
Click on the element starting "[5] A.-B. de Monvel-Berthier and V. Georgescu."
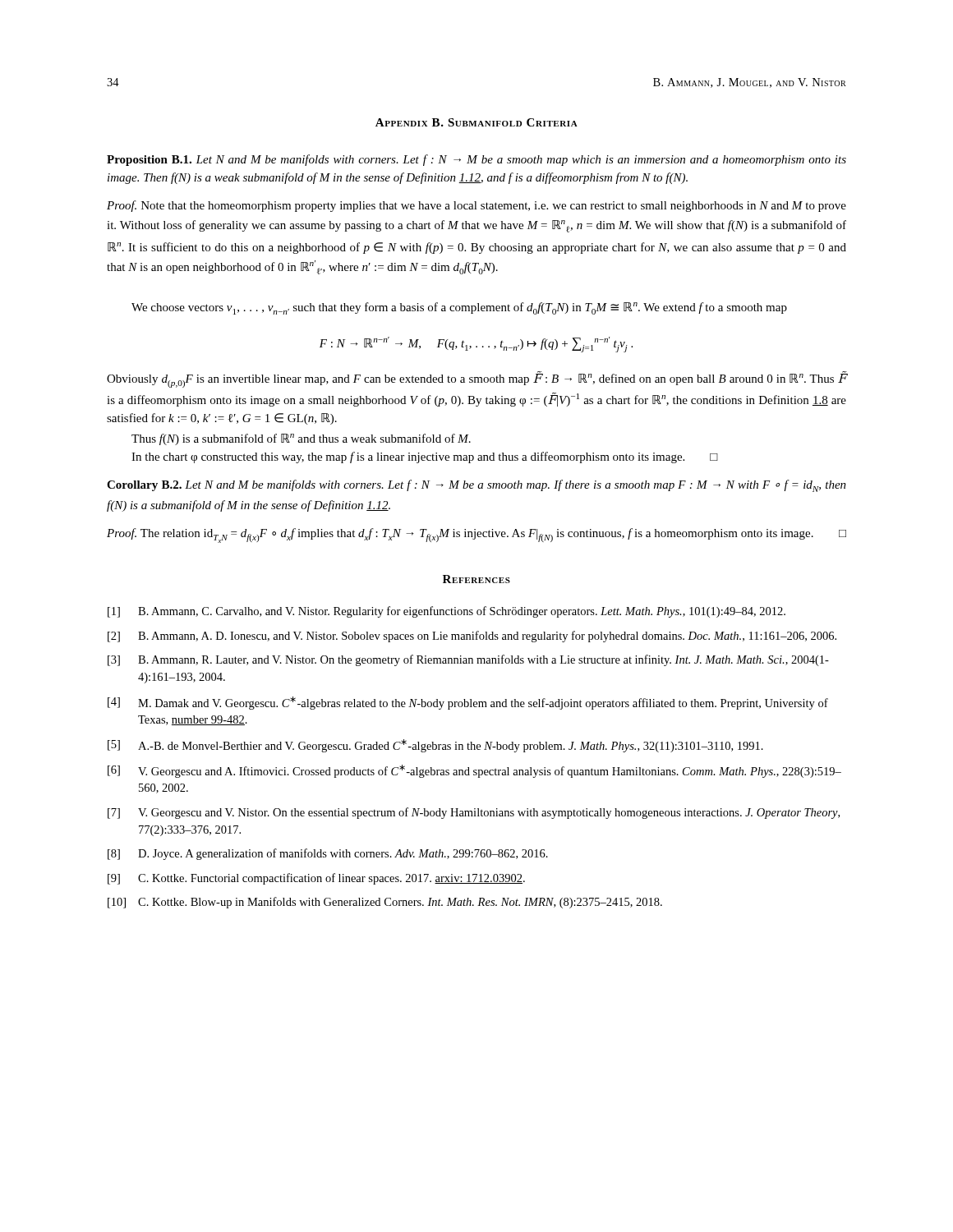(476, 745)
